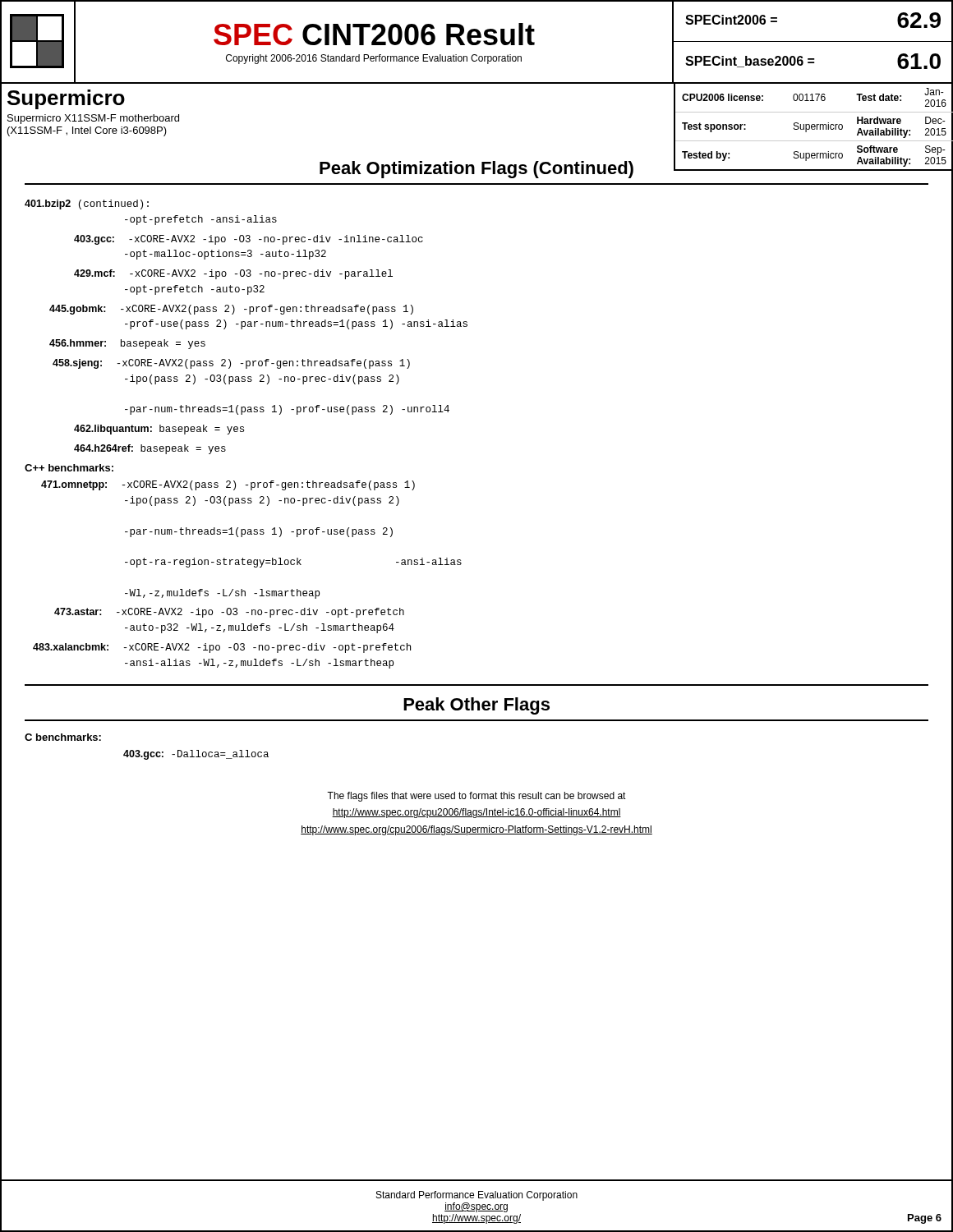Image resolution: width=953 pixels, height=1232 pixels.
Task: Navigate to the element starting "C++ benchmarks:"
Action: tap(69, 468)
